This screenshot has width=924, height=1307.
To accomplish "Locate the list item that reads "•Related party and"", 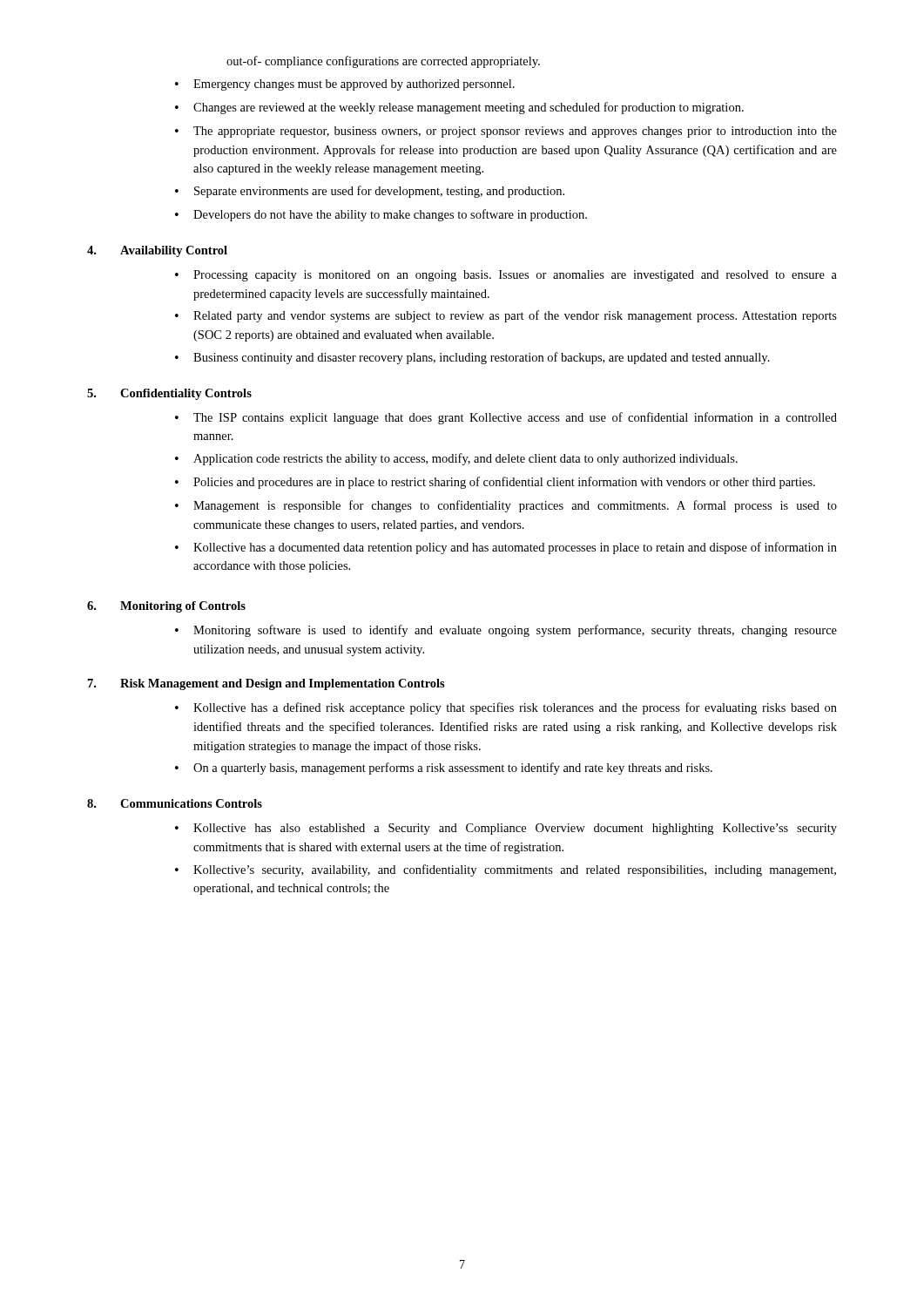I will point(506,326).
